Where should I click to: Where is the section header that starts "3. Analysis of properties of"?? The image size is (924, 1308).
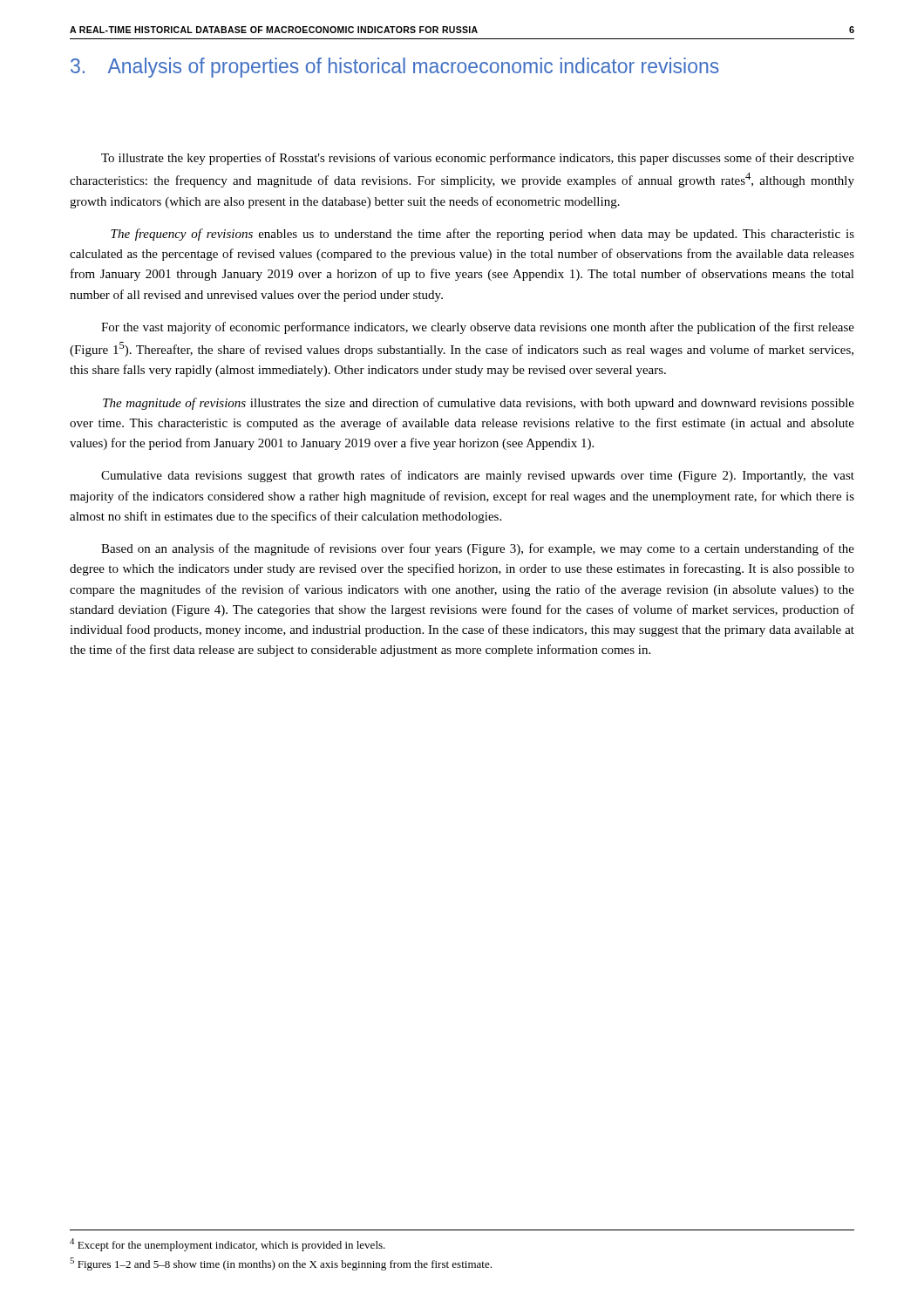click(x=462, y=67)
